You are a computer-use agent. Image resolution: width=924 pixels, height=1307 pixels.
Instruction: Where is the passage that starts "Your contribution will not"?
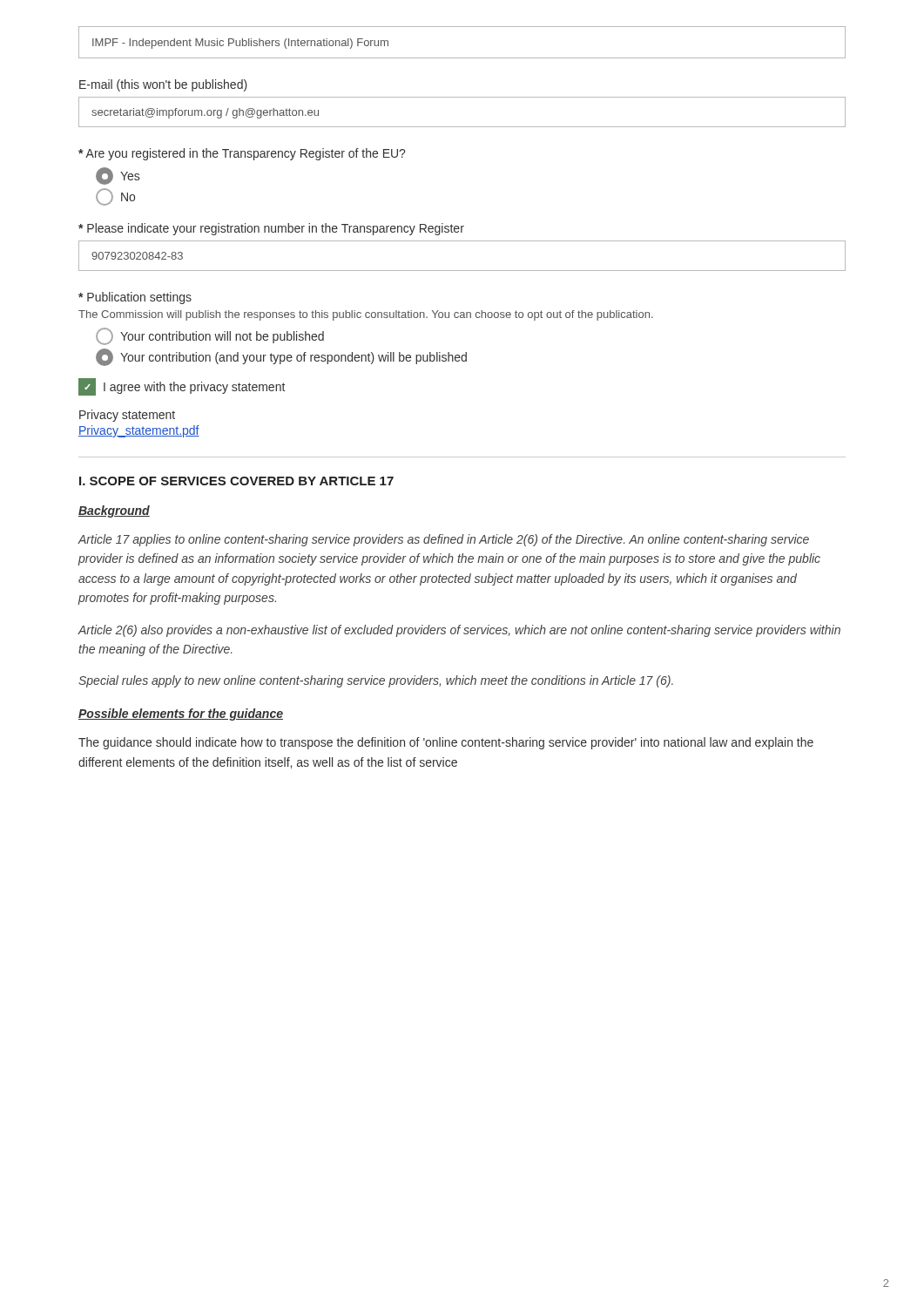tap(210, 336)
